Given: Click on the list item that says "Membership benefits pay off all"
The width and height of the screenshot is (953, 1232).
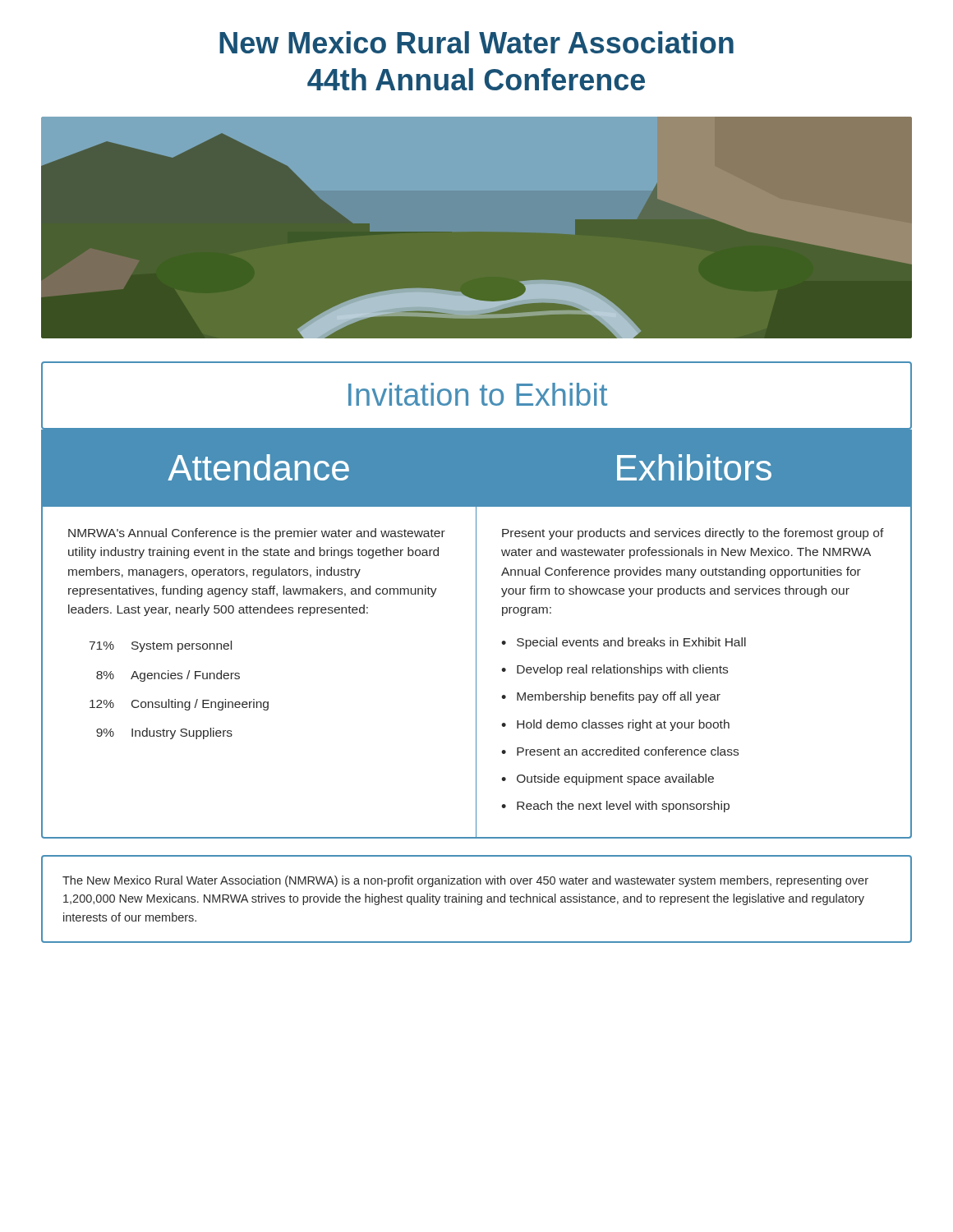Looking at the screenshot, I should click(x=618, y=696).
